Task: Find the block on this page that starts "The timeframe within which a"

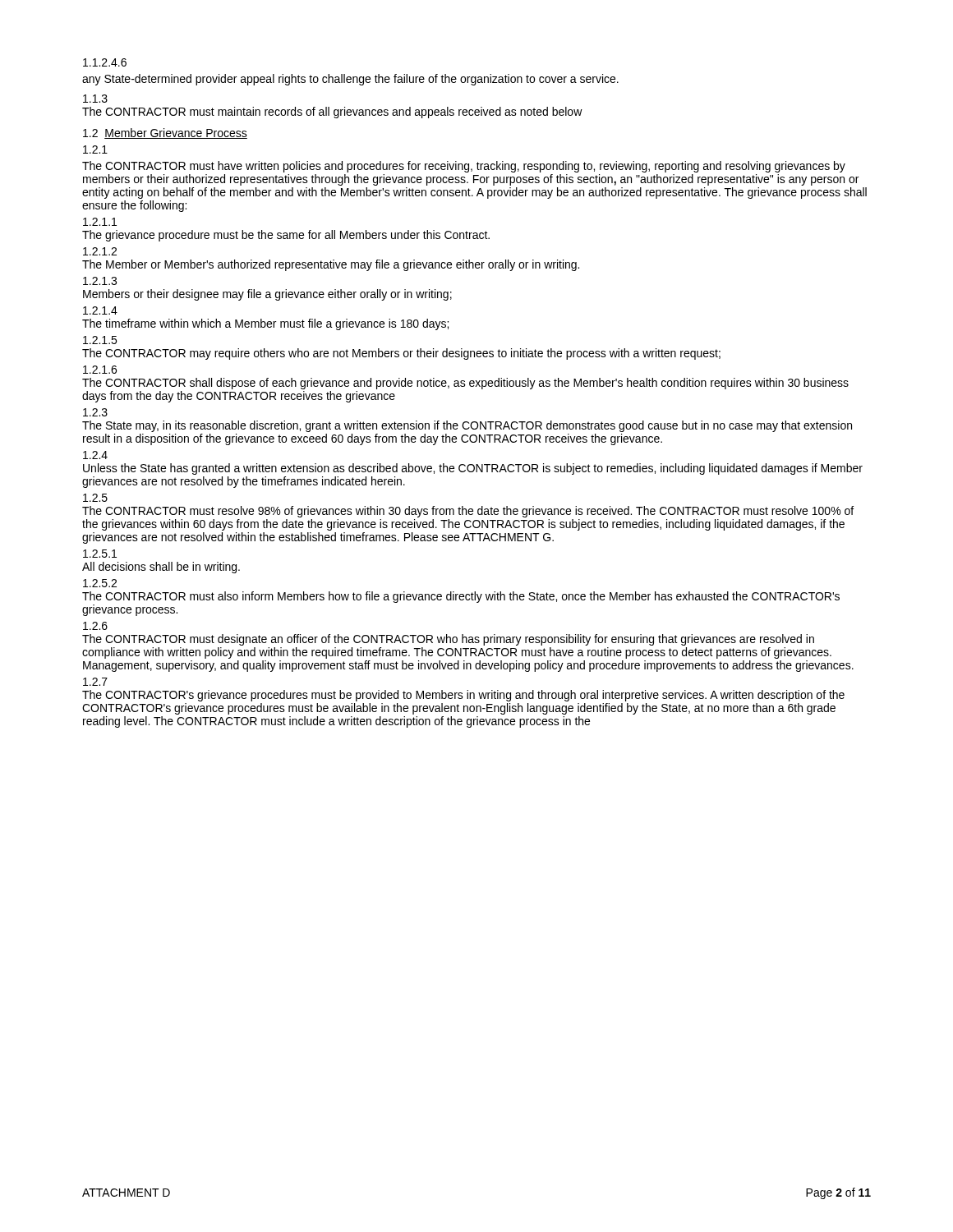Action: coord(266,324)
